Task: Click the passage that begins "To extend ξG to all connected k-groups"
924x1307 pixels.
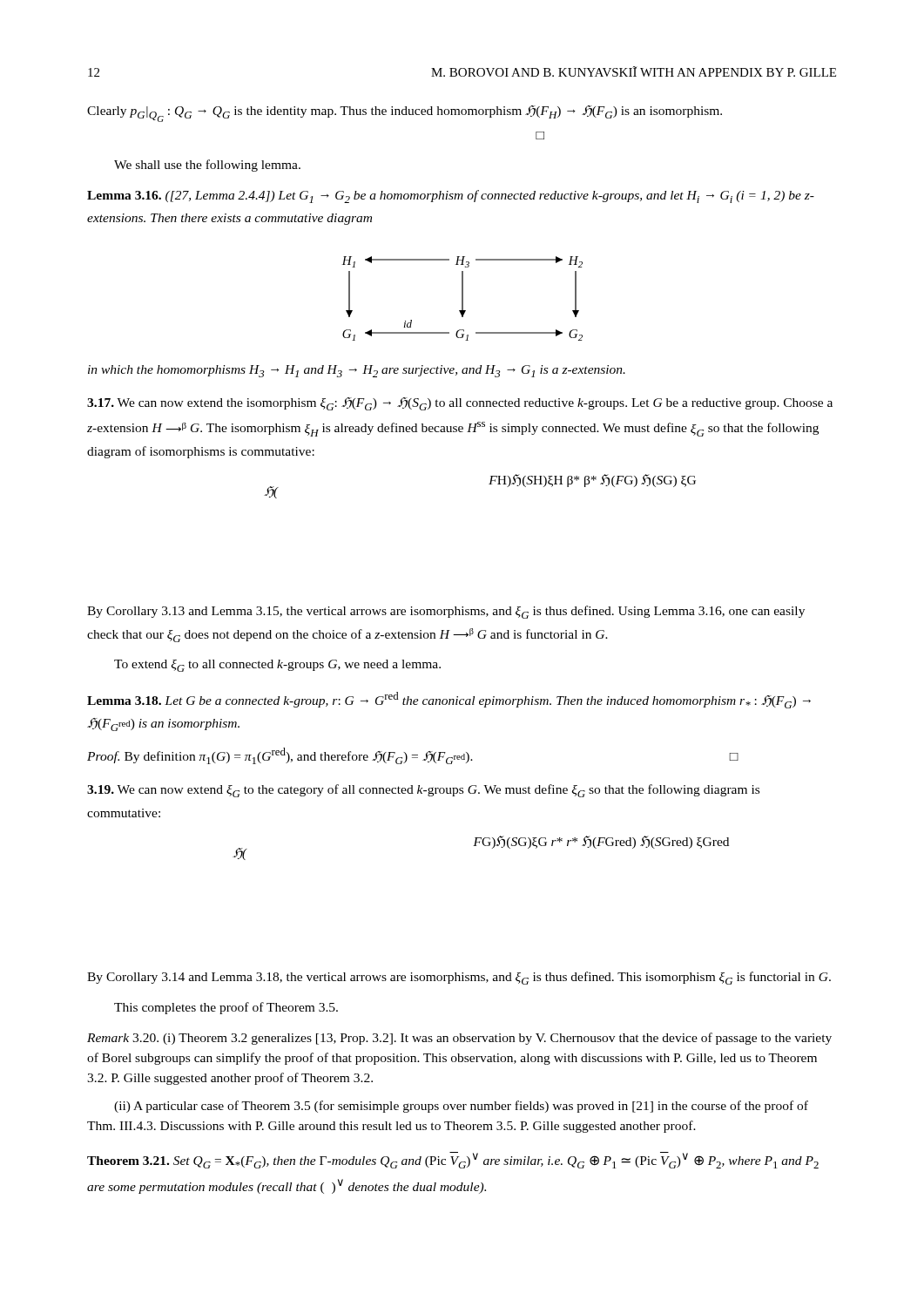Action: [x=278, y=666]
